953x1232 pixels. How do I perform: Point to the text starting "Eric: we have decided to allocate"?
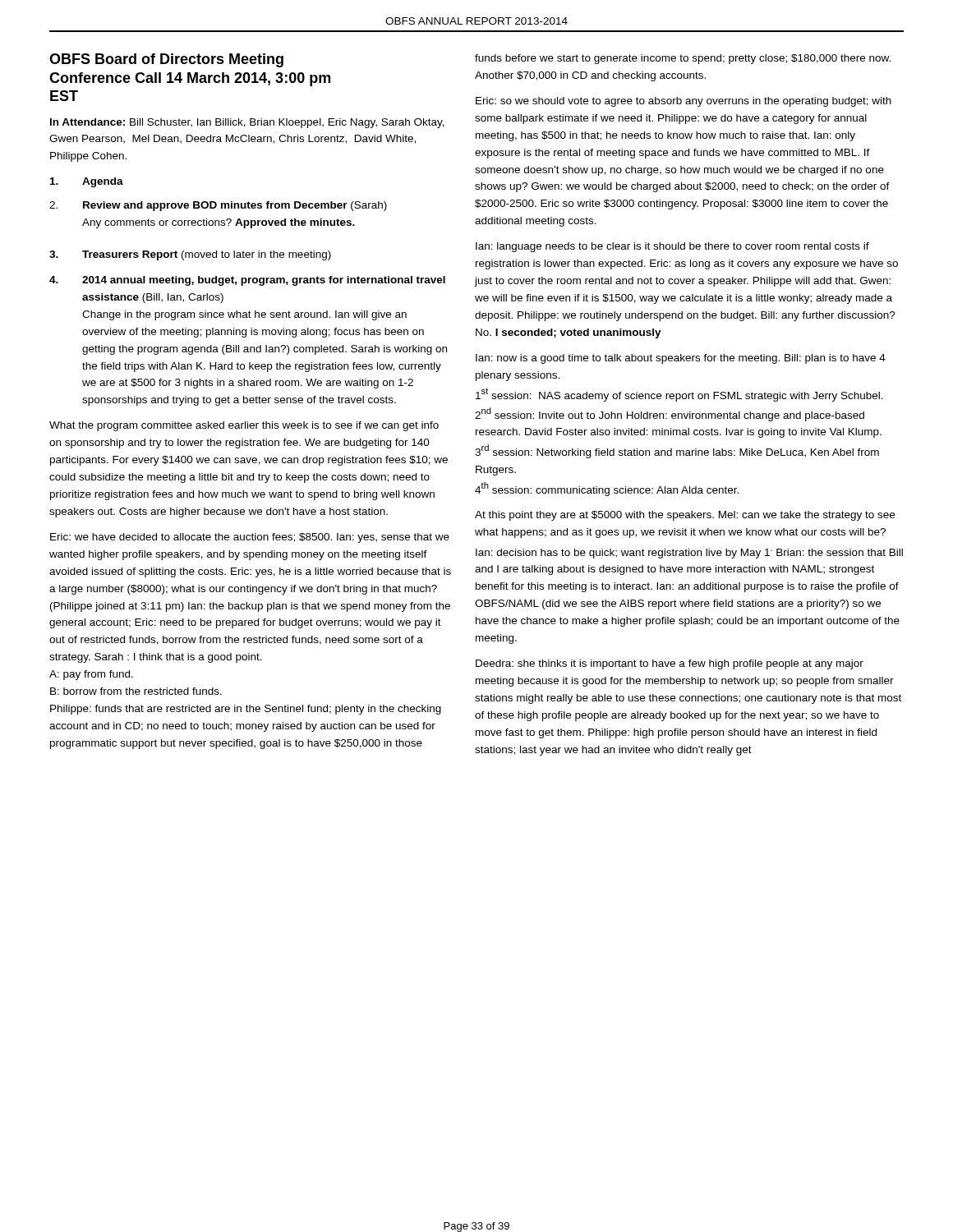(x=250, y=640)
